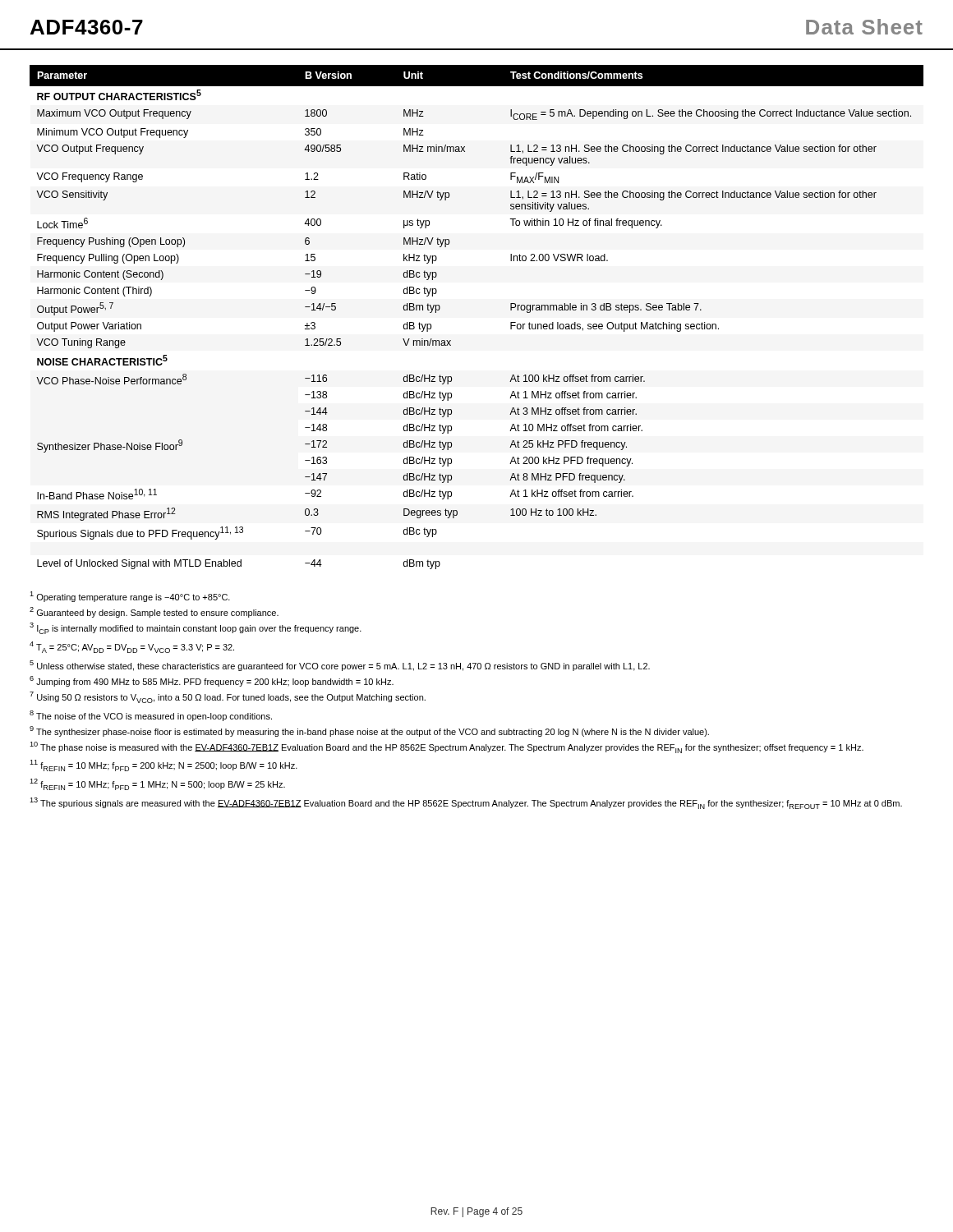
Task: Where is the passage that starts "11 fREFIN = 10 MHz; fPFD"?
Action: 163,765
